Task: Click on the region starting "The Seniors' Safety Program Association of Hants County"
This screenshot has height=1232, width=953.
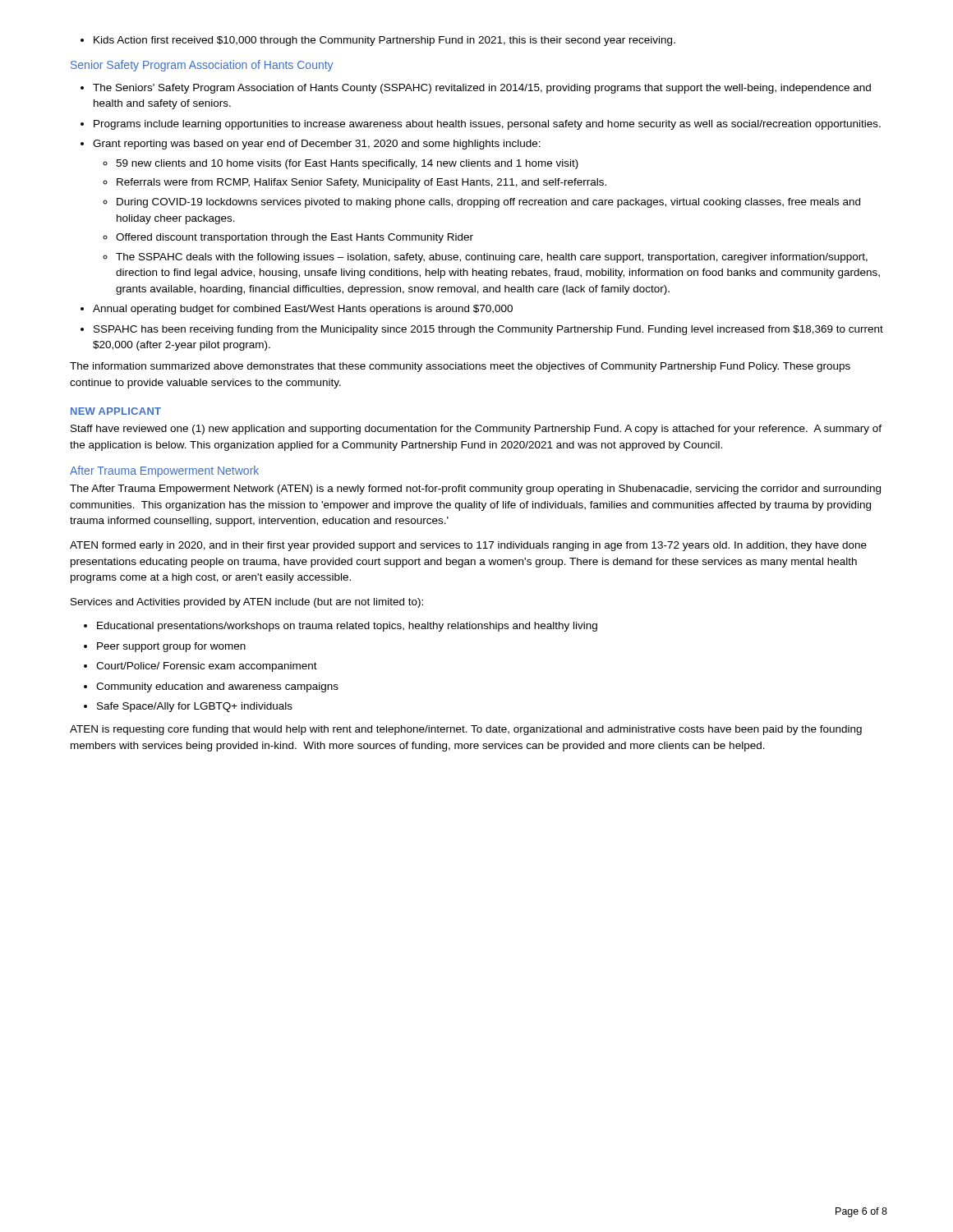Action: (479, 216)
